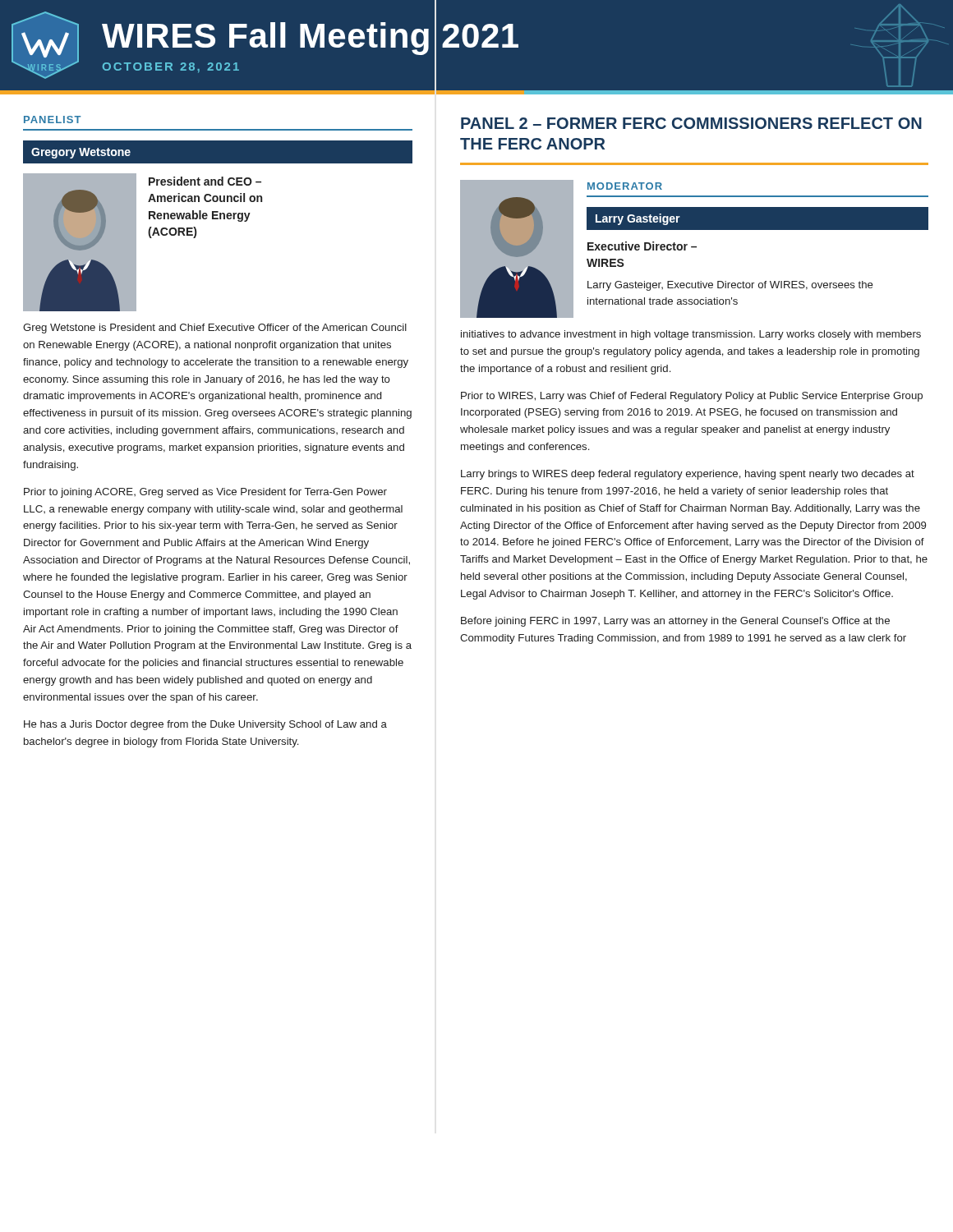Screen dimensions: 1232x953
Task: Click the passage that begins "Before joining FERC"
Action: click(683, 629)
